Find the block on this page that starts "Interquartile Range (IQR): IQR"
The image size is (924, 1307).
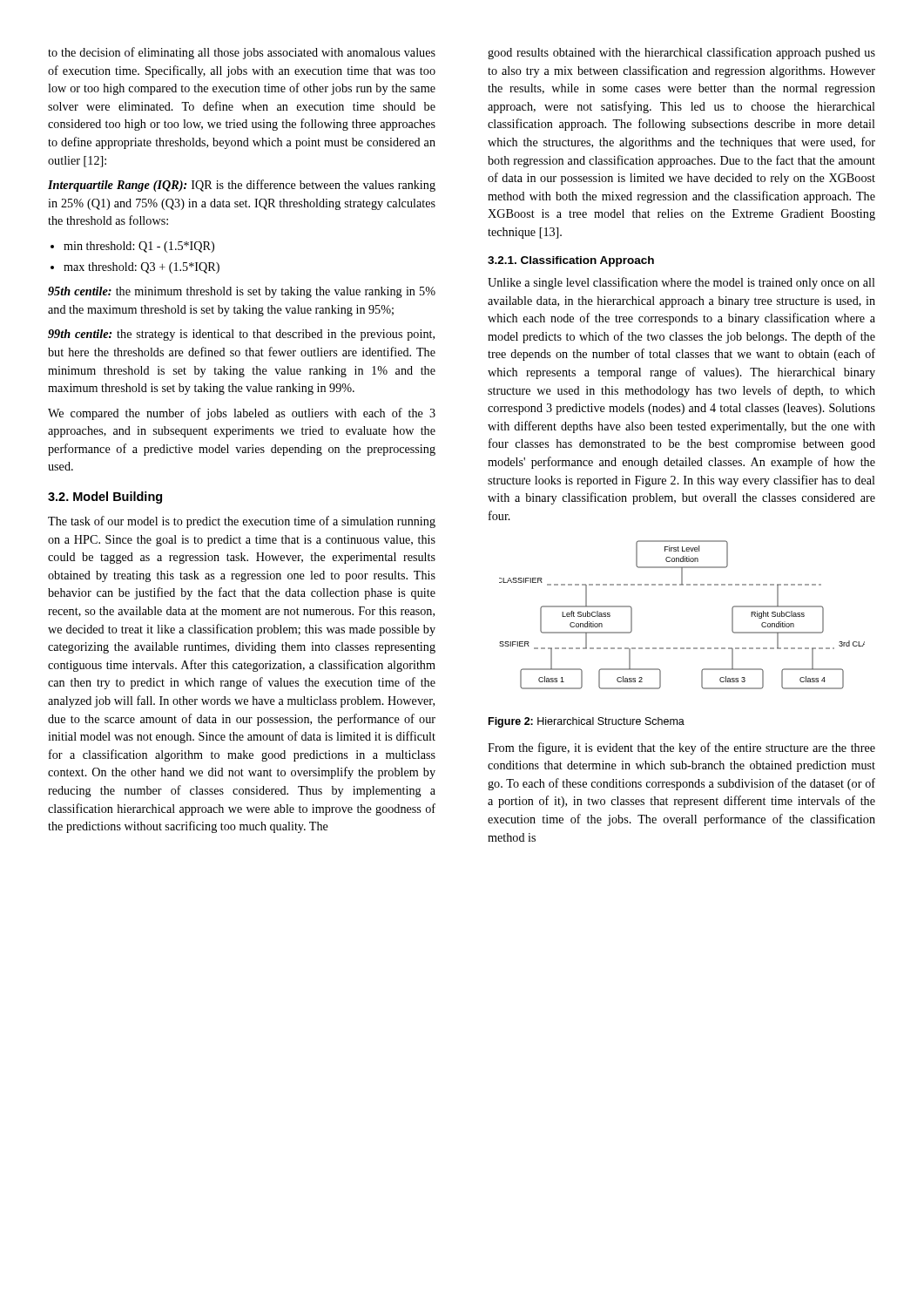coord(242,203)
